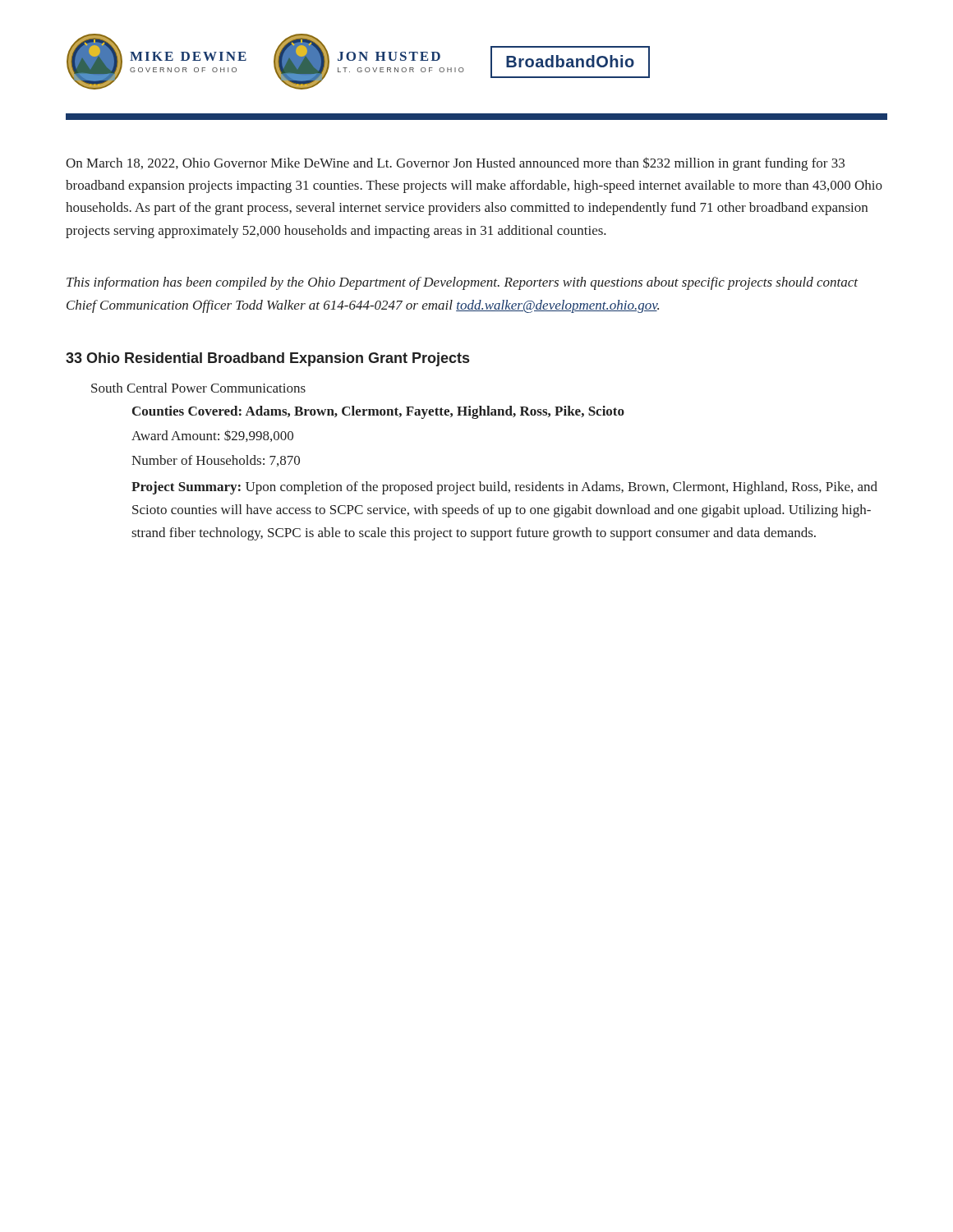Locate the passage starting "Counties Covered: Adams, Brown, Clermont, Fayette, Highland, Ross,"
Image resolution: width=953 pixels, height=1232 pixels.
pyautogui.click(x=509, y=472)
